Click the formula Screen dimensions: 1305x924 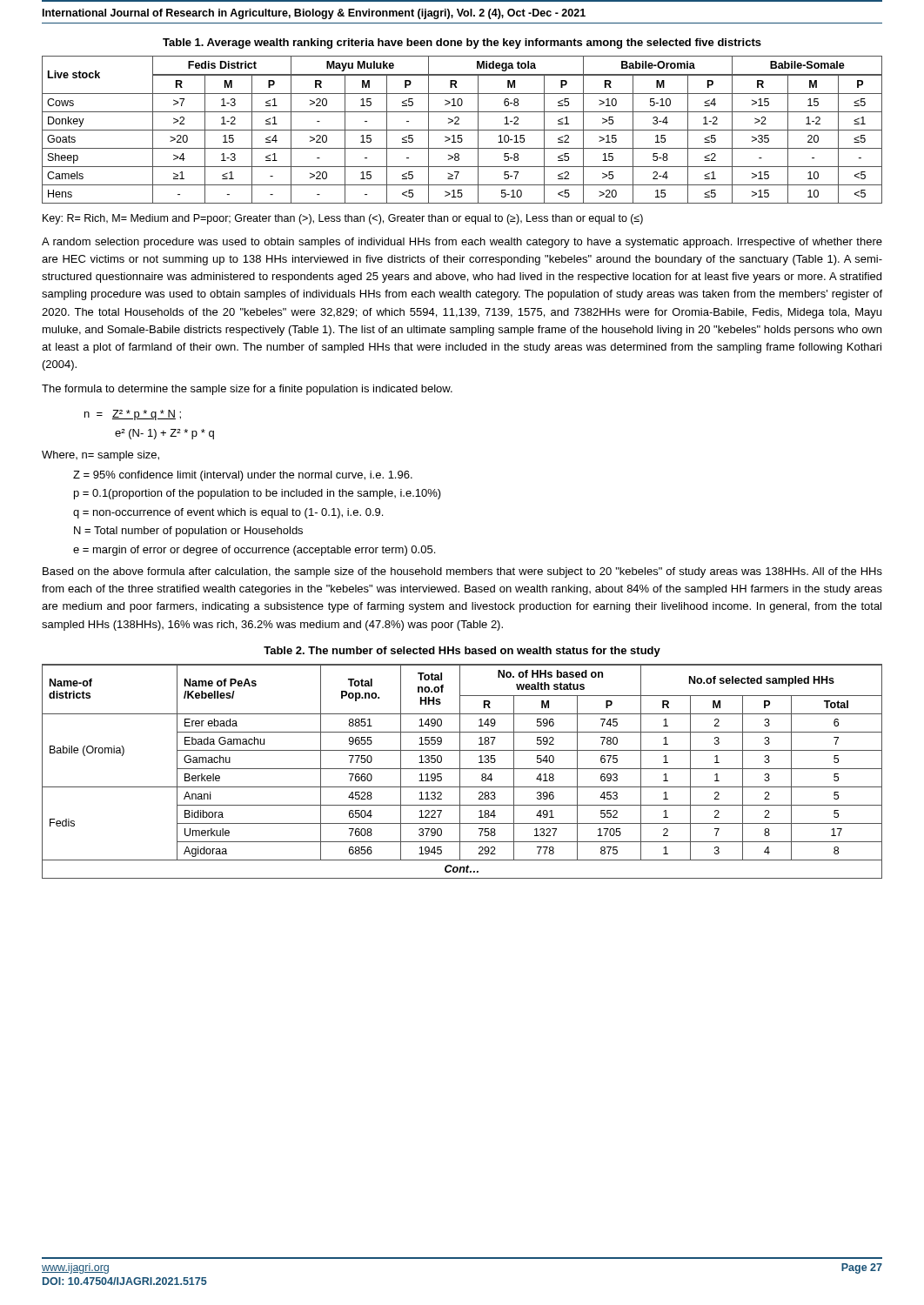pos(149,424)
